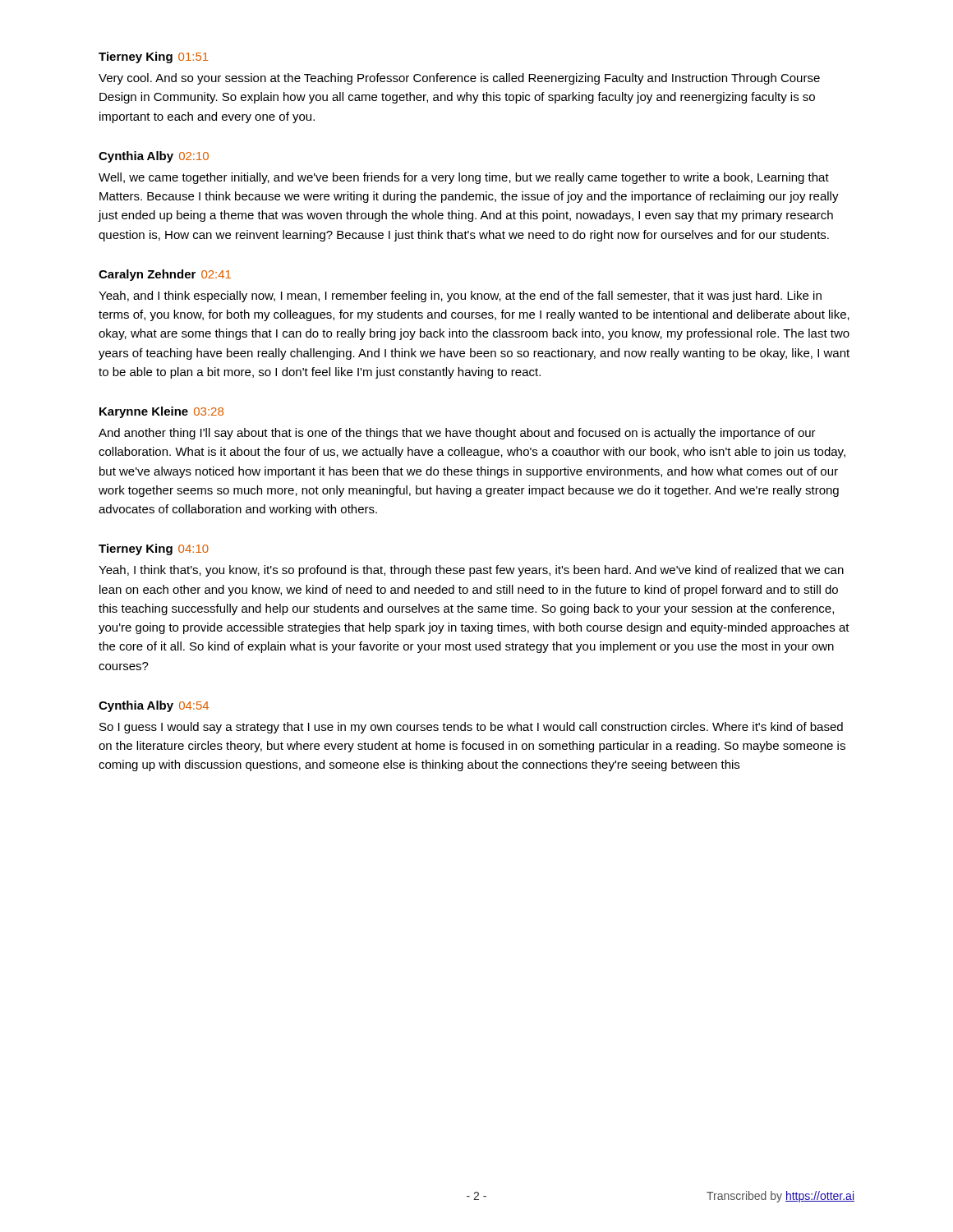Click the passage that begins "So I guess I would say"

476,745
